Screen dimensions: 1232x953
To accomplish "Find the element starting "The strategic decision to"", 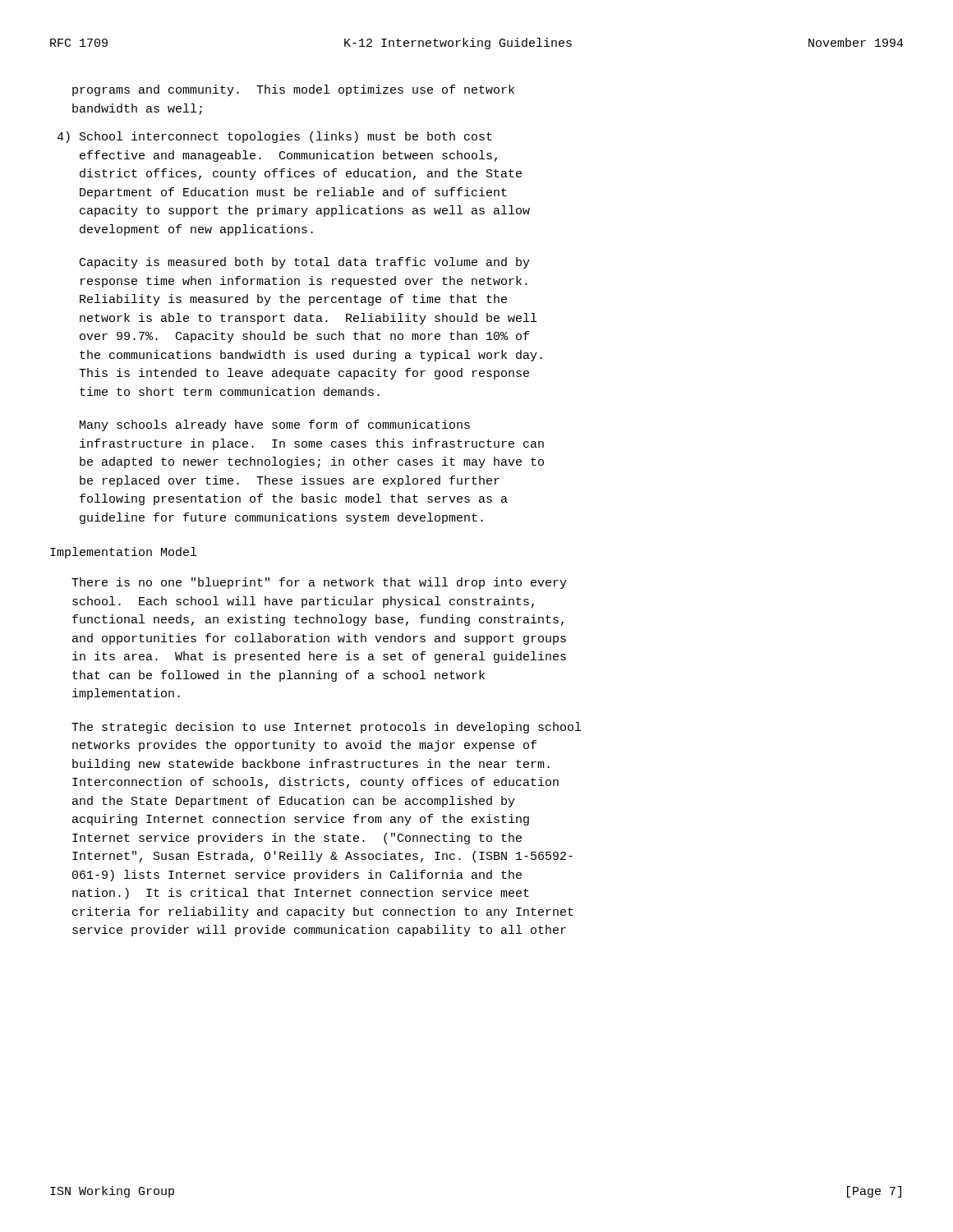I will click(x=476, y=830).
